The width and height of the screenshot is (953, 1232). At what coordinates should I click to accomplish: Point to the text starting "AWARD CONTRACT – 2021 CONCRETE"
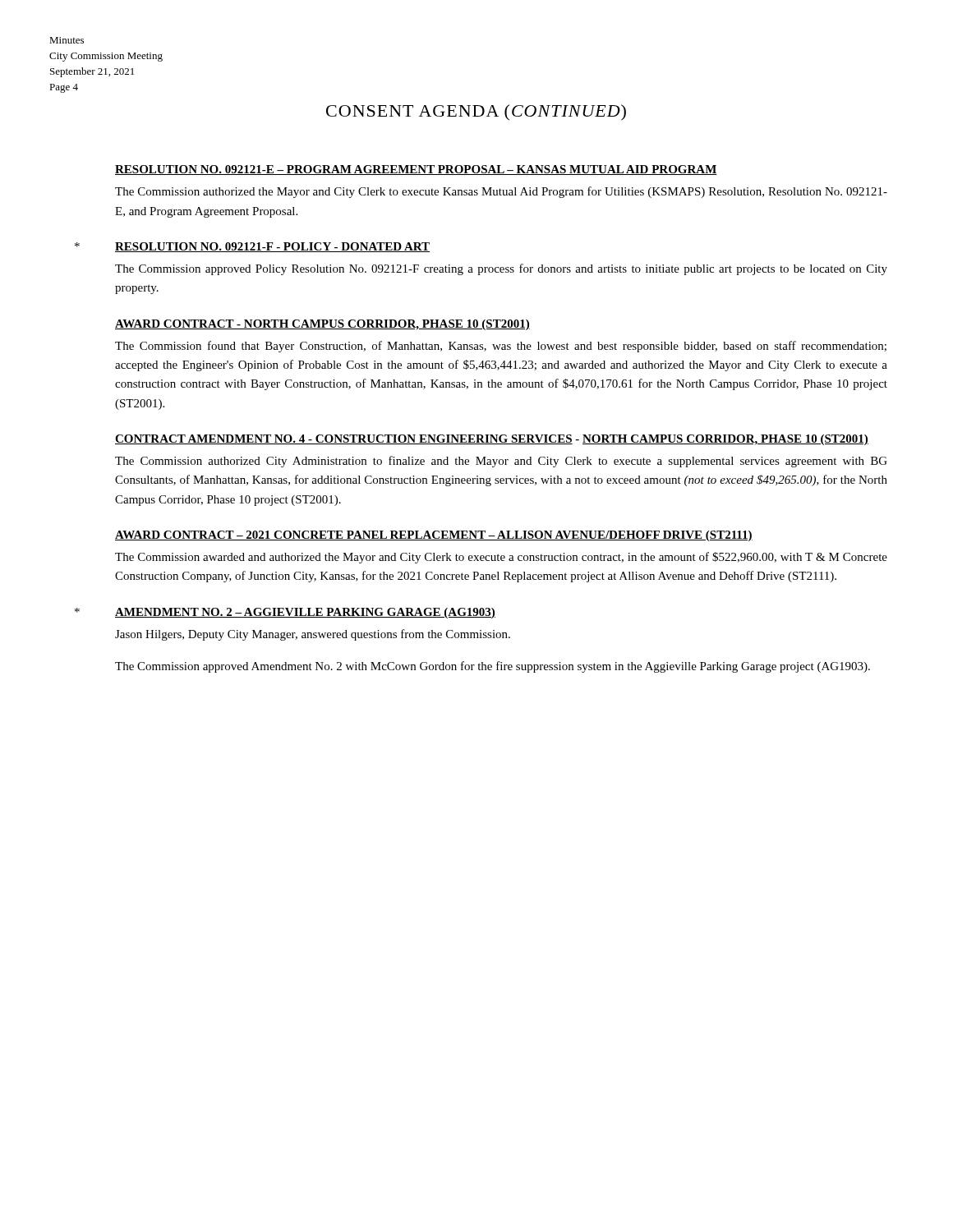pos(434,535)
